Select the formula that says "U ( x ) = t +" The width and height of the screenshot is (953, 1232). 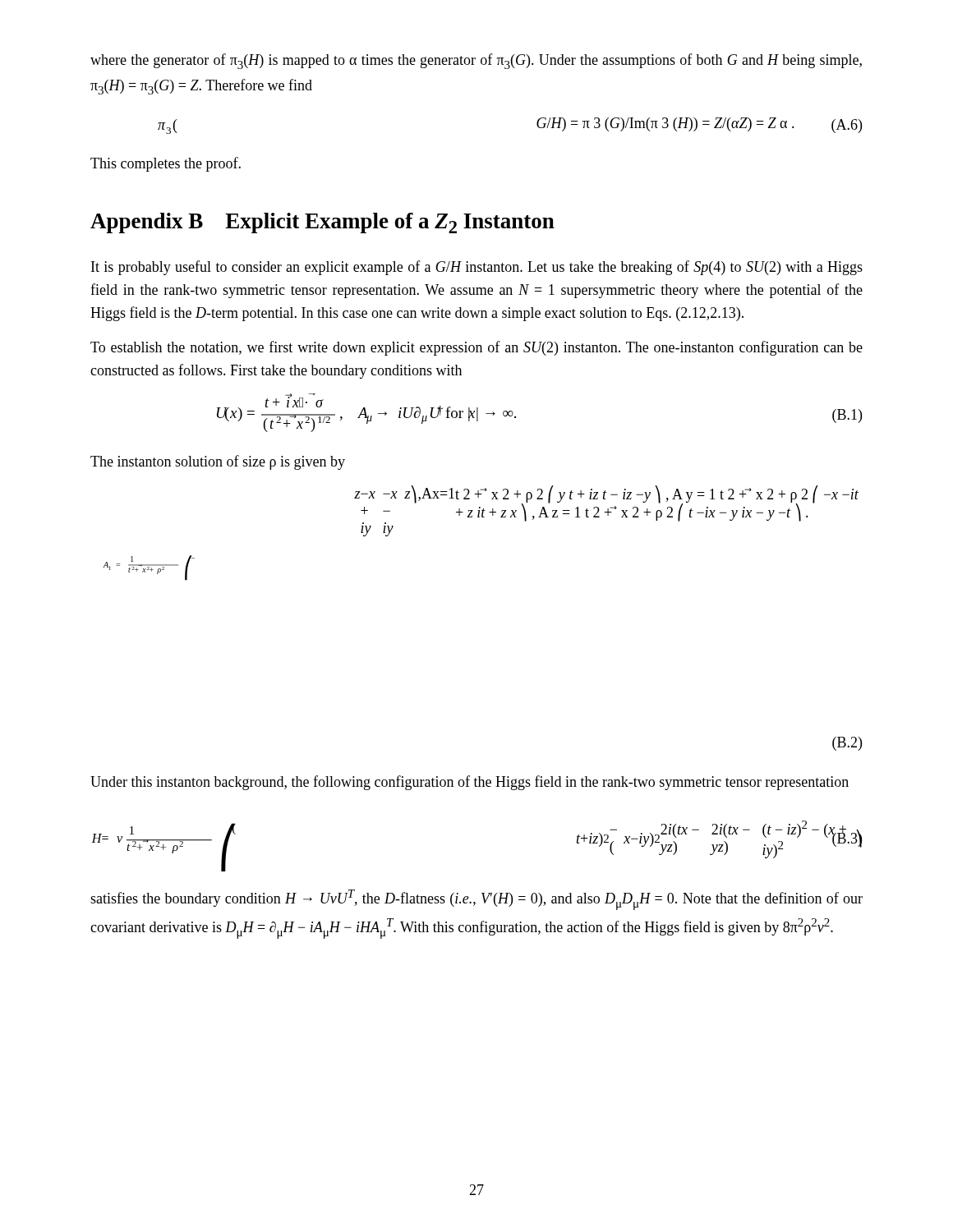(538, 415)
